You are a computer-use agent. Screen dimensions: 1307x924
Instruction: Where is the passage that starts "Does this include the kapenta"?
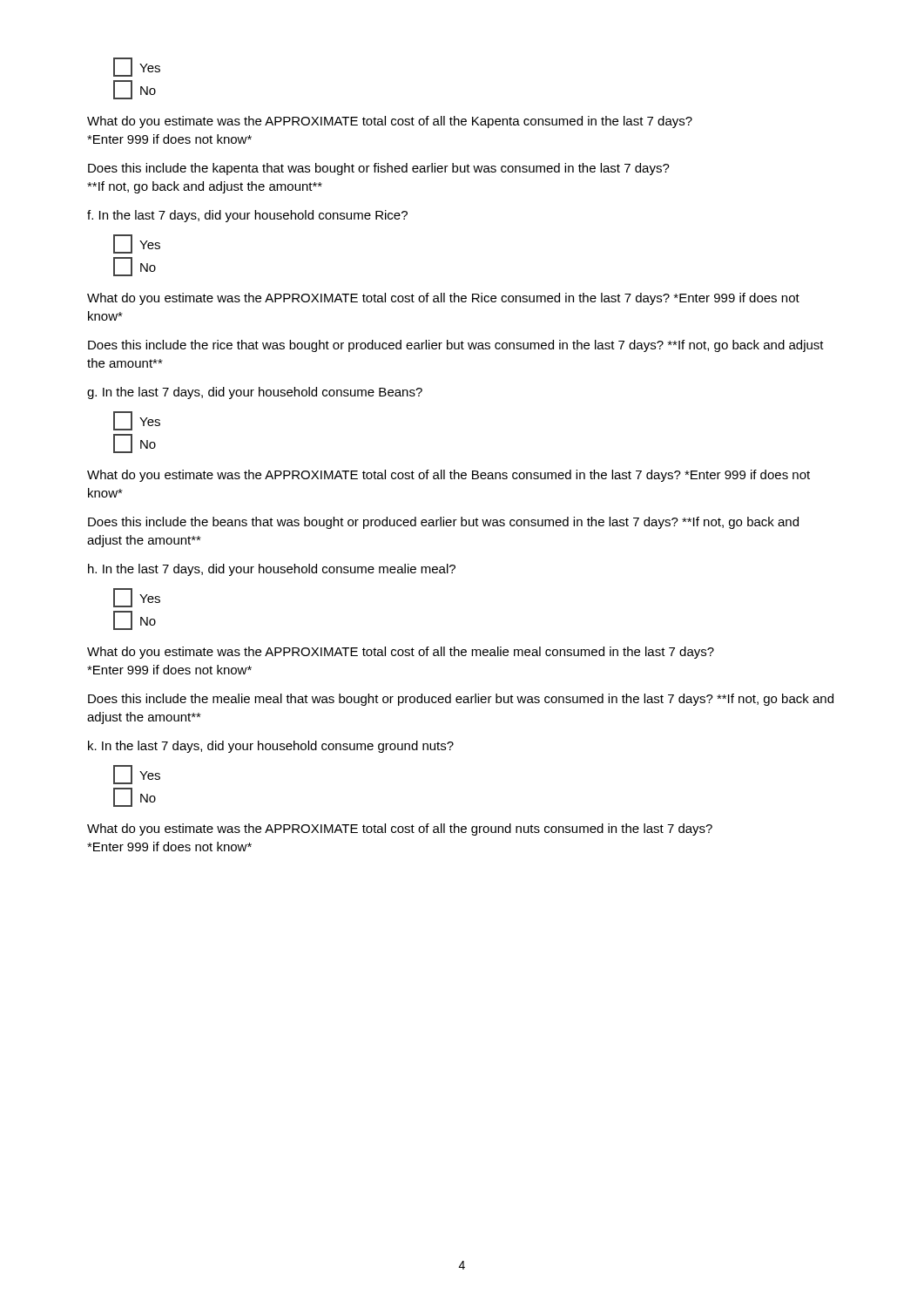tap(378, 177)
